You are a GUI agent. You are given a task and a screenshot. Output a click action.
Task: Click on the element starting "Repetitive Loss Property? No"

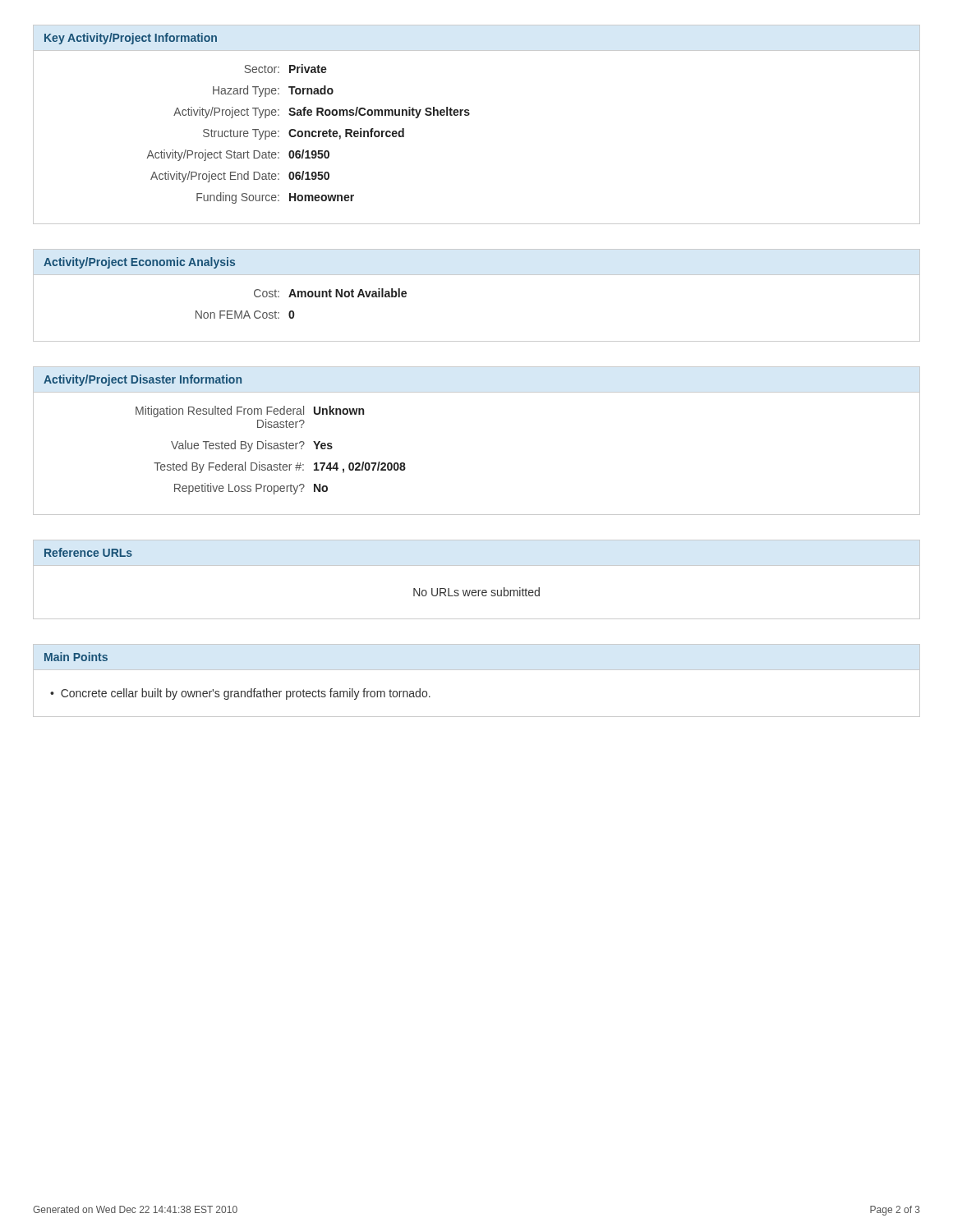pyautogui.click(x=189, y=488)
